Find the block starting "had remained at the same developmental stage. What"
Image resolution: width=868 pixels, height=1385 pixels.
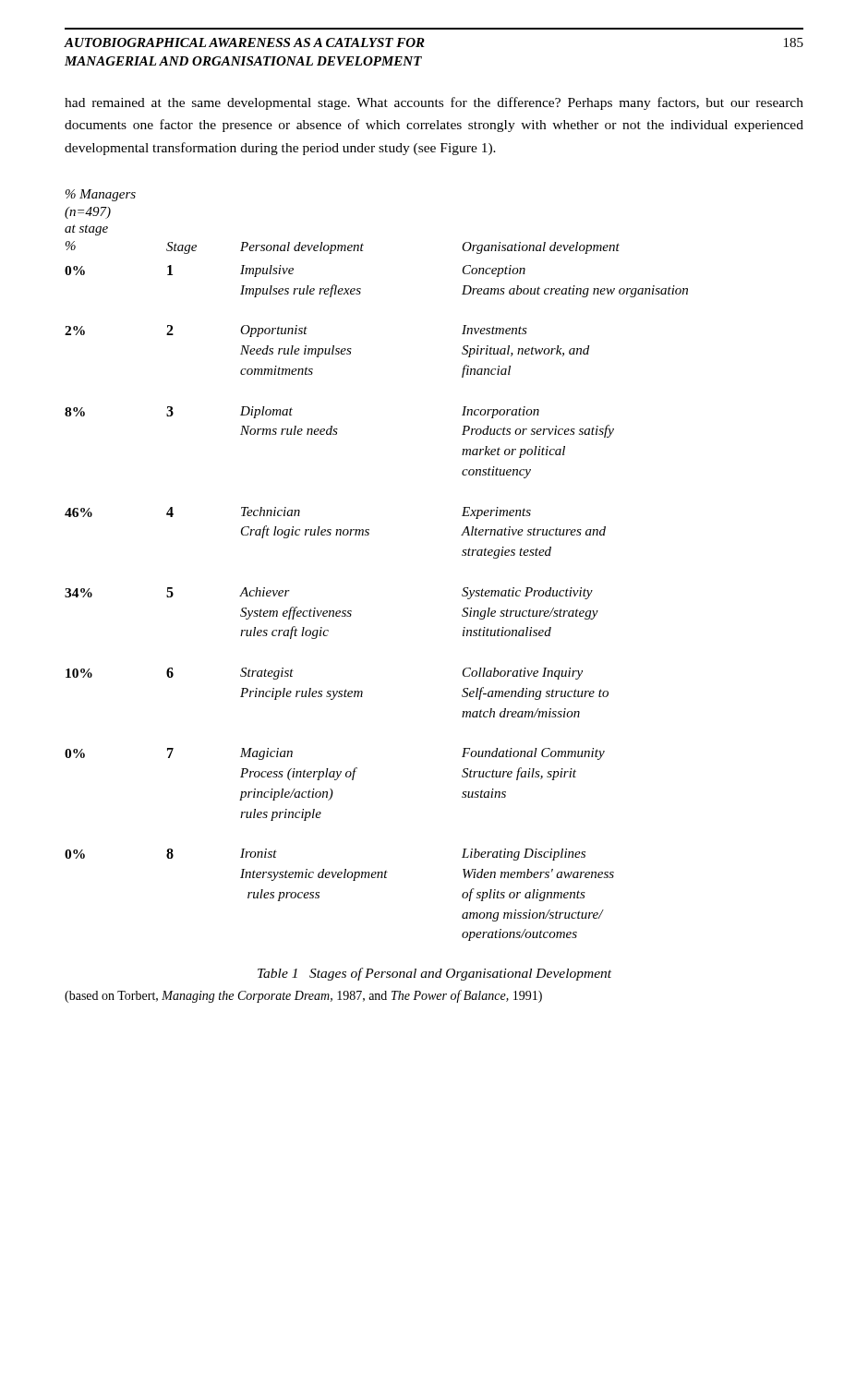point(434,125)
